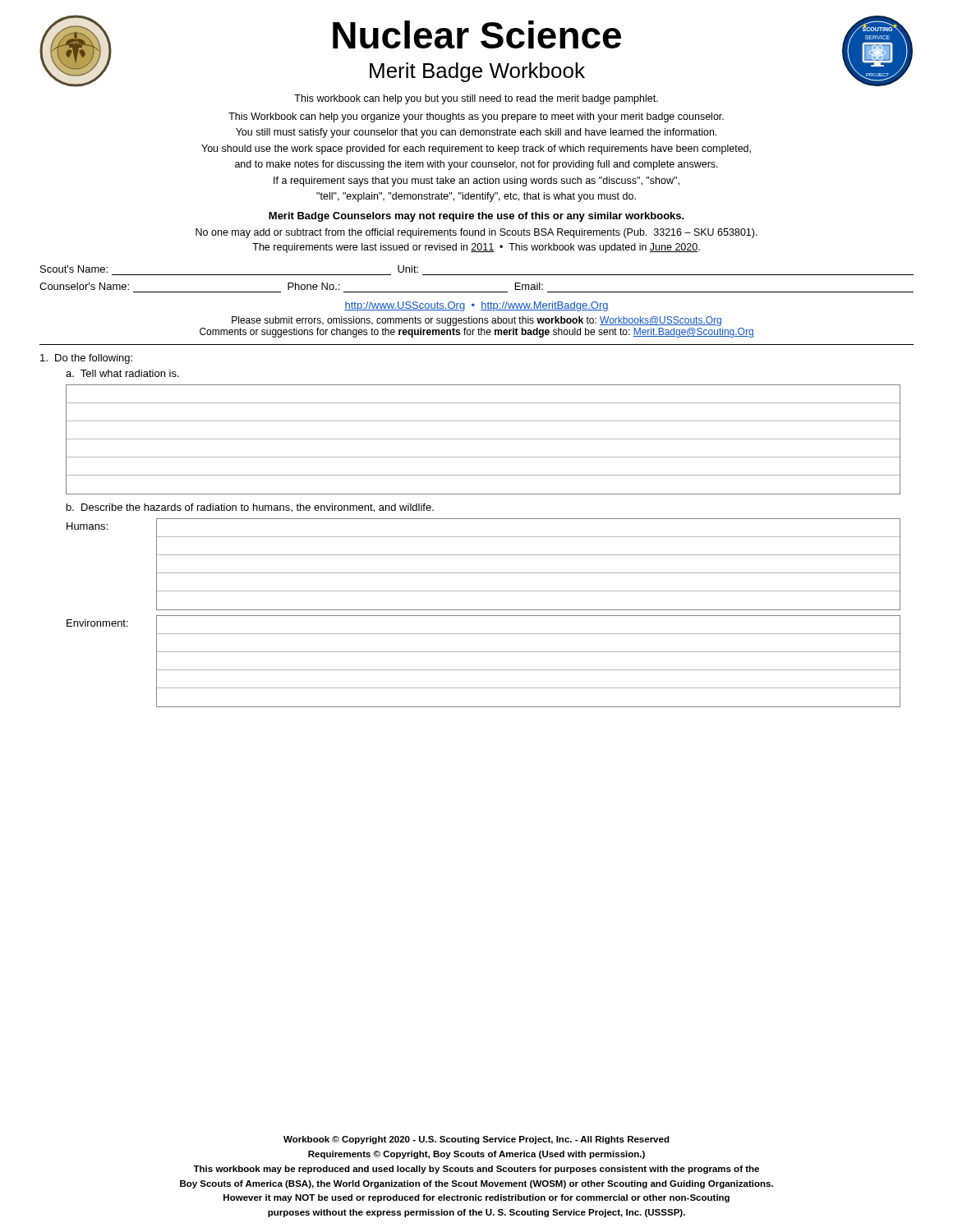Click on the text starting "Nuclear Science"
Screen dimensions: 1232x953
click(x=476, y=36)
